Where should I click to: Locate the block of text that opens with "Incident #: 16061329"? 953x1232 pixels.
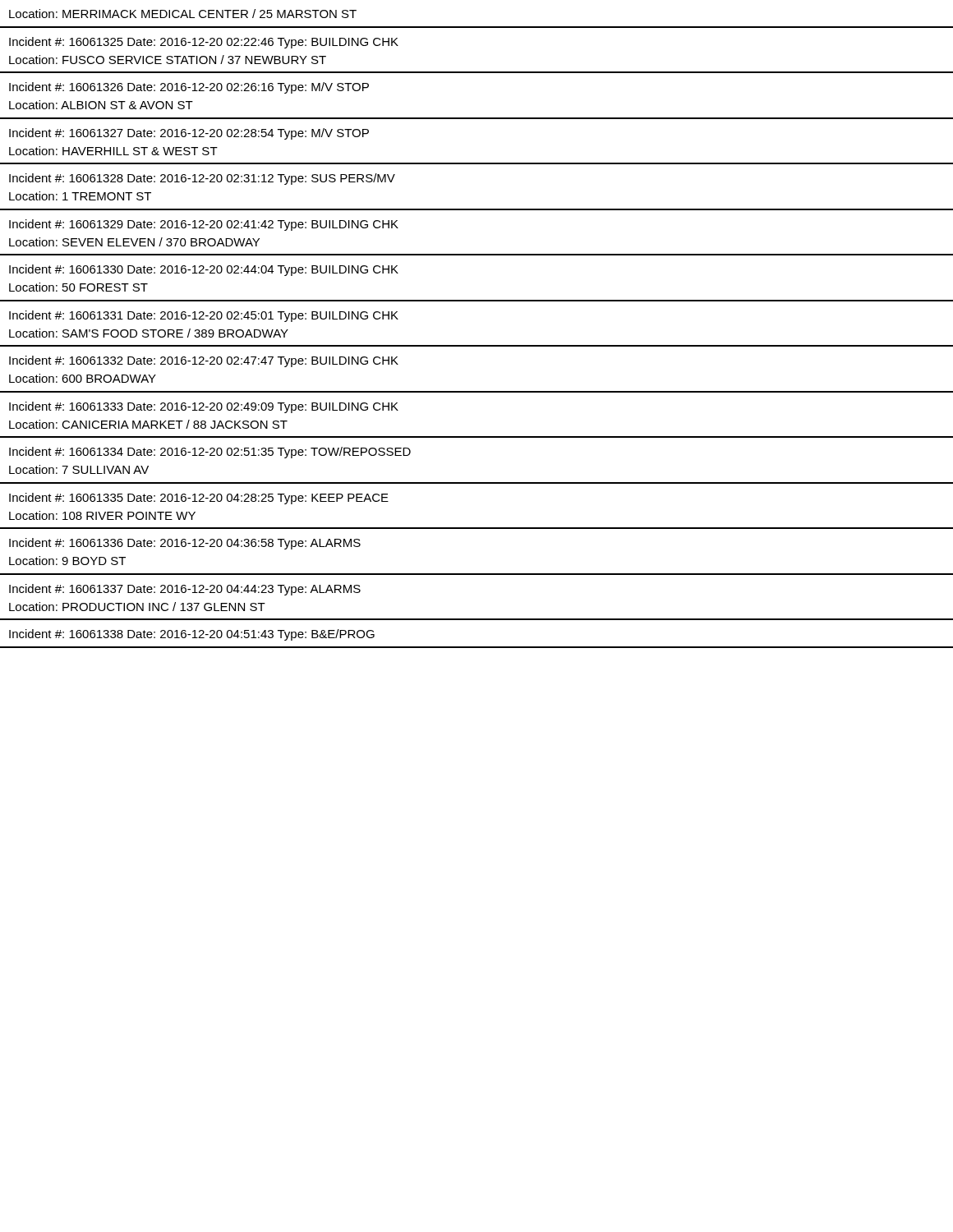coord(203,233)
